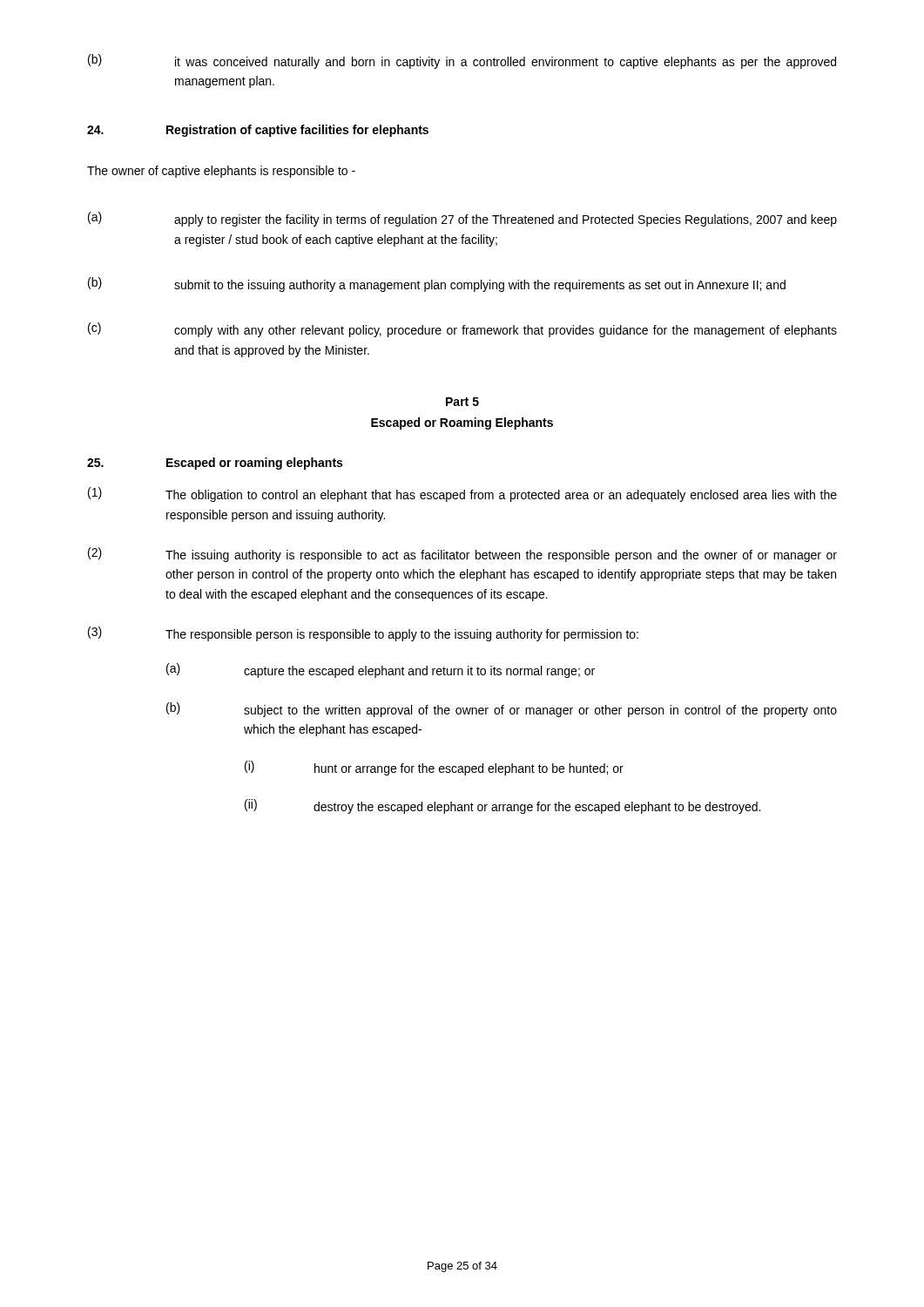This screenshot has width=924, height=1307.
Task: Point to the passage starting "(a) apply to"
Action: [462, 230]
